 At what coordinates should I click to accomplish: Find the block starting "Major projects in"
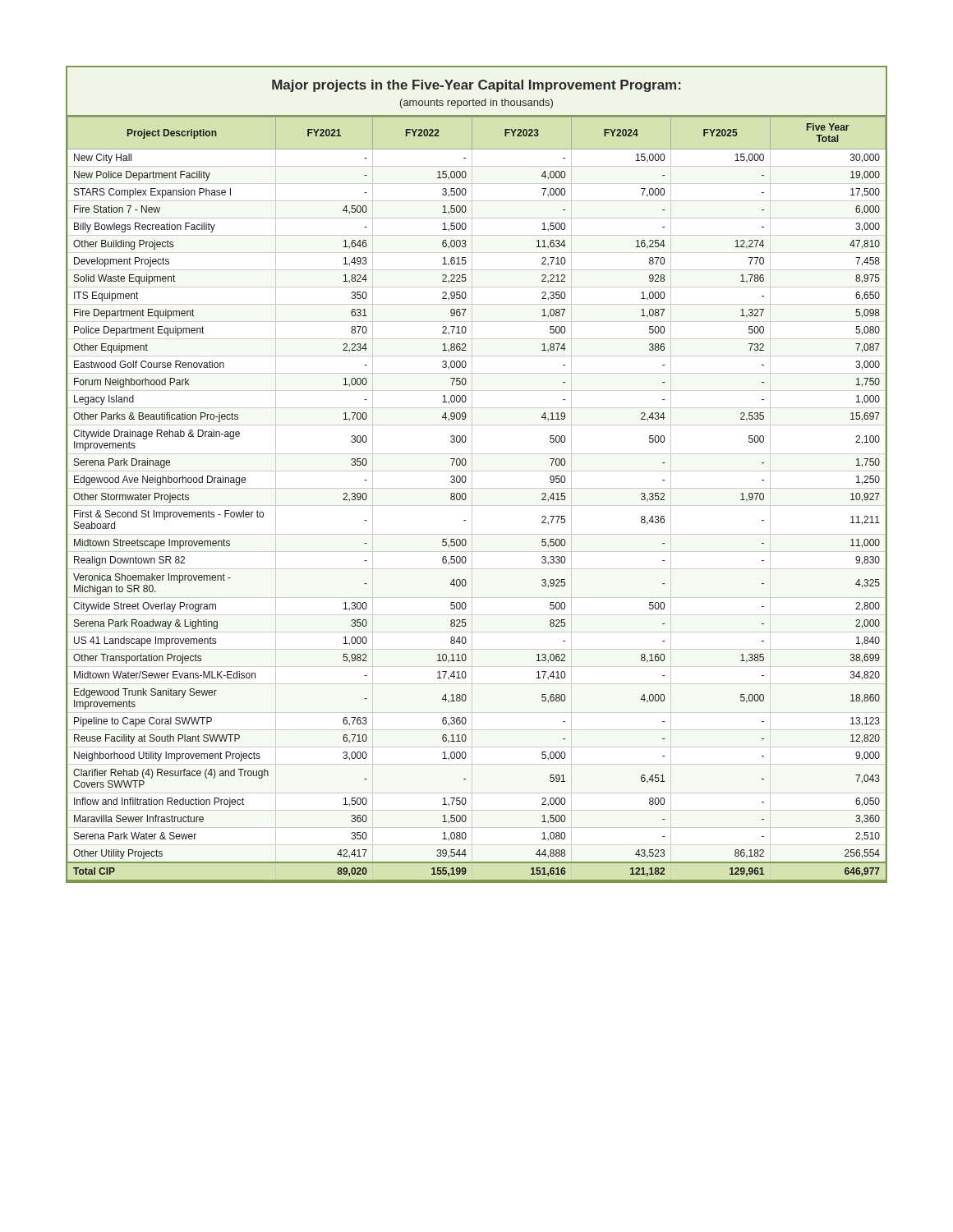(476, 474)
